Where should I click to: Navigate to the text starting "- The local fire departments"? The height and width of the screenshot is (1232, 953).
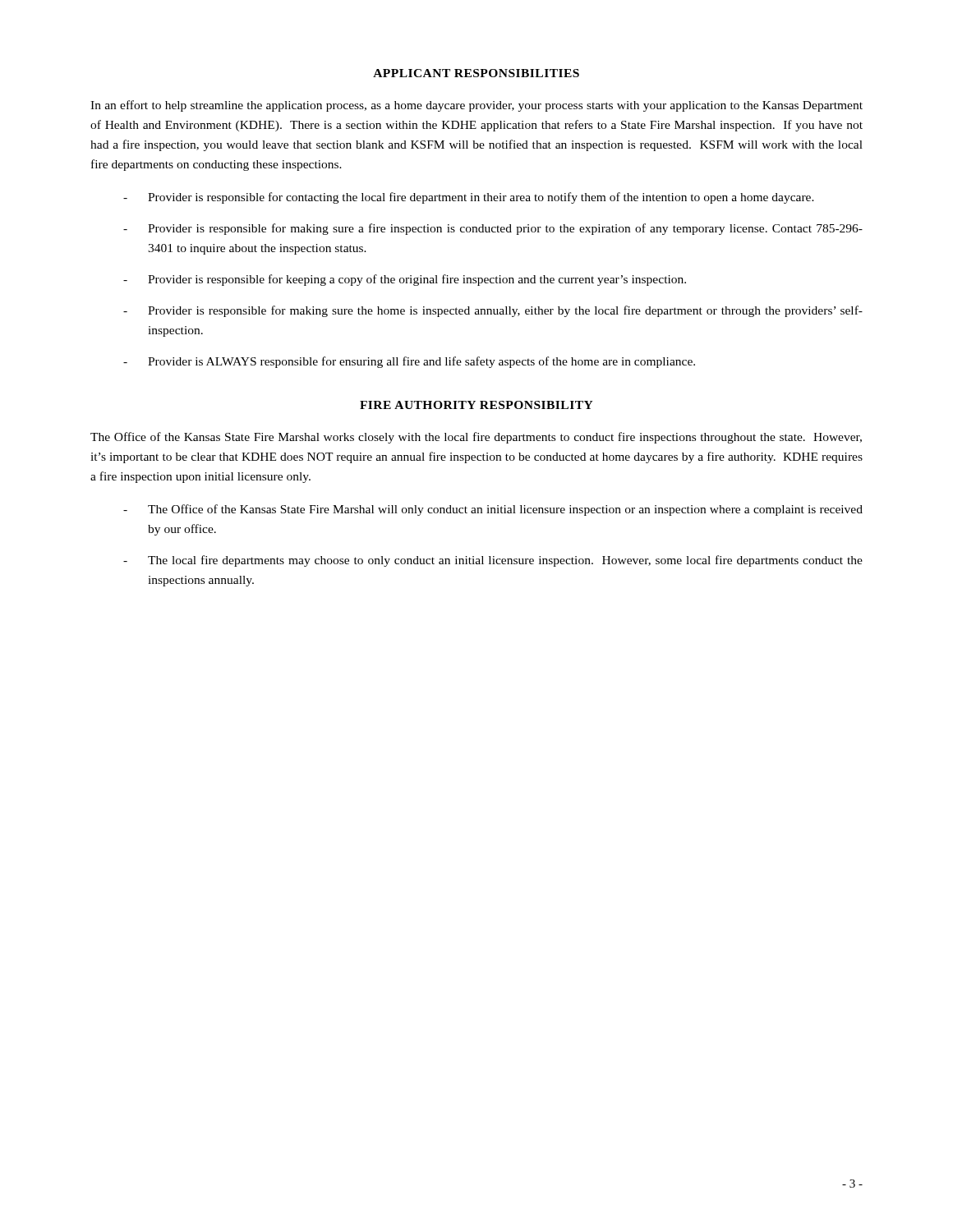pyautogui.click(x=493, y=570)
